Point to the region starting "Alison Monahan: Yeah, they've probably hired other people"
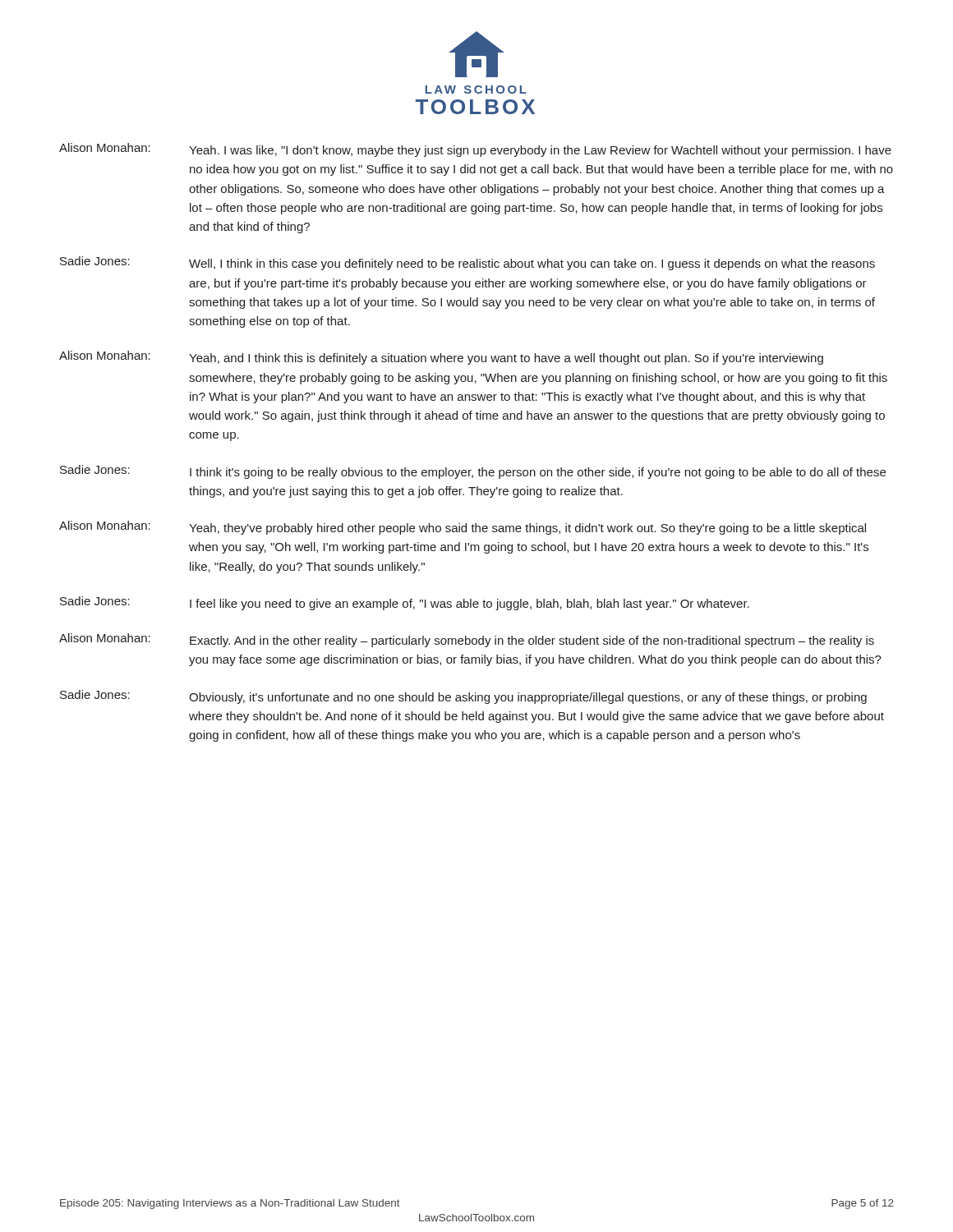 pyautogui.click(x=476, y=547)
